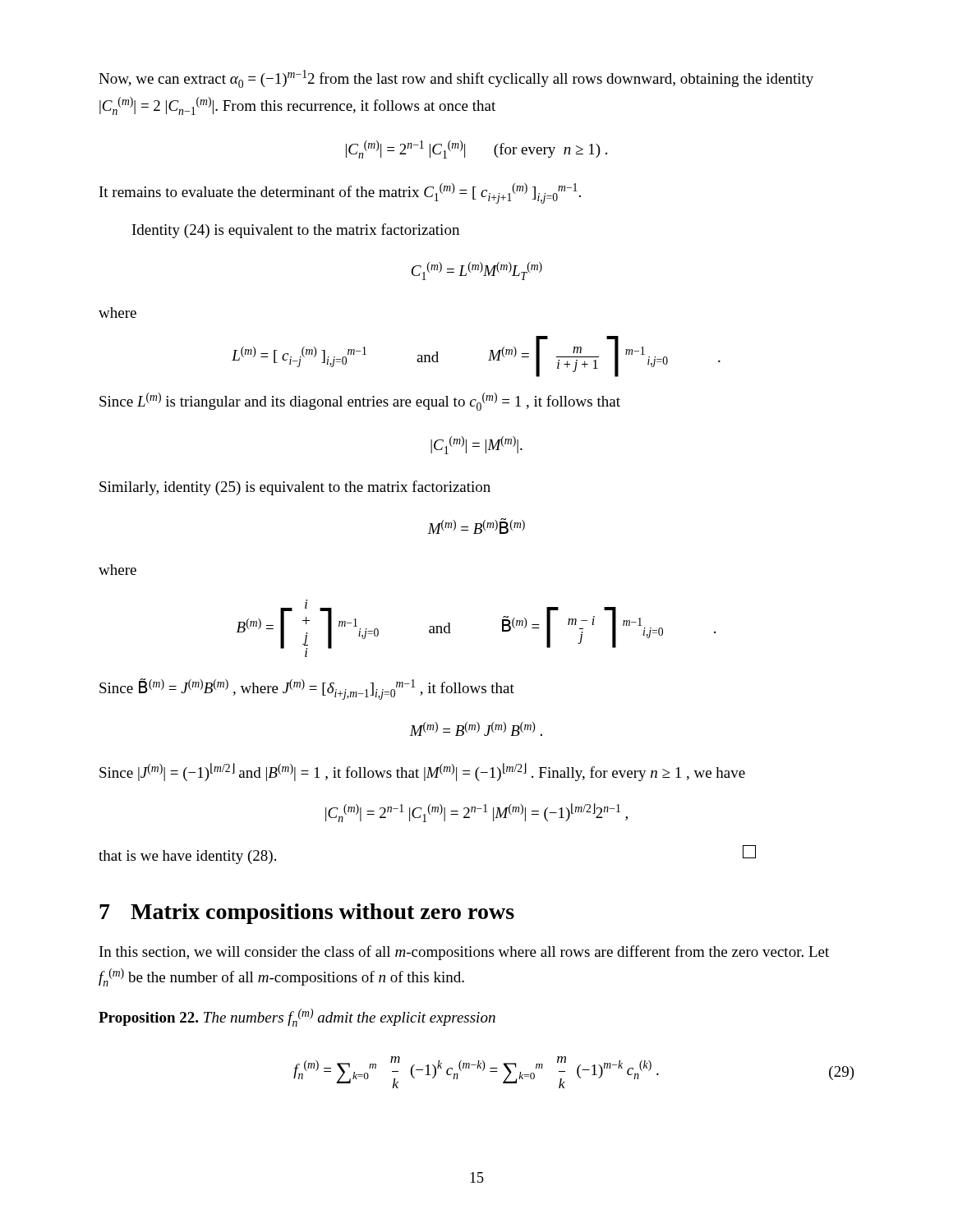
Task: Find the formula that reads "M(m) = B(m)B̃(m)"
Action: coord(476,528)
